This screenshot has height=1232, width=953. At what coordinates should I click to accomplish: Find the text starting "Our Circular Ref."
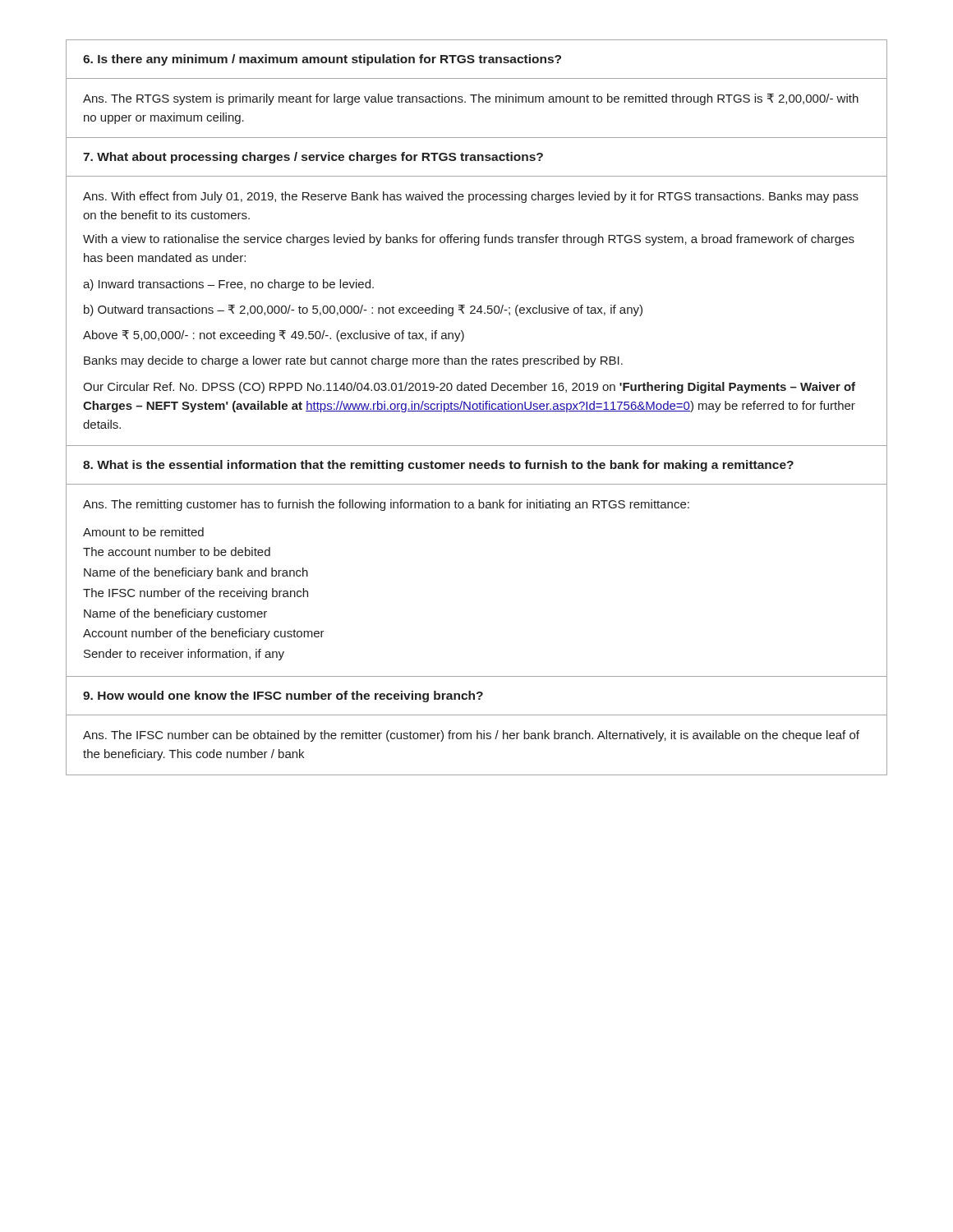click(x=476, y=405)
